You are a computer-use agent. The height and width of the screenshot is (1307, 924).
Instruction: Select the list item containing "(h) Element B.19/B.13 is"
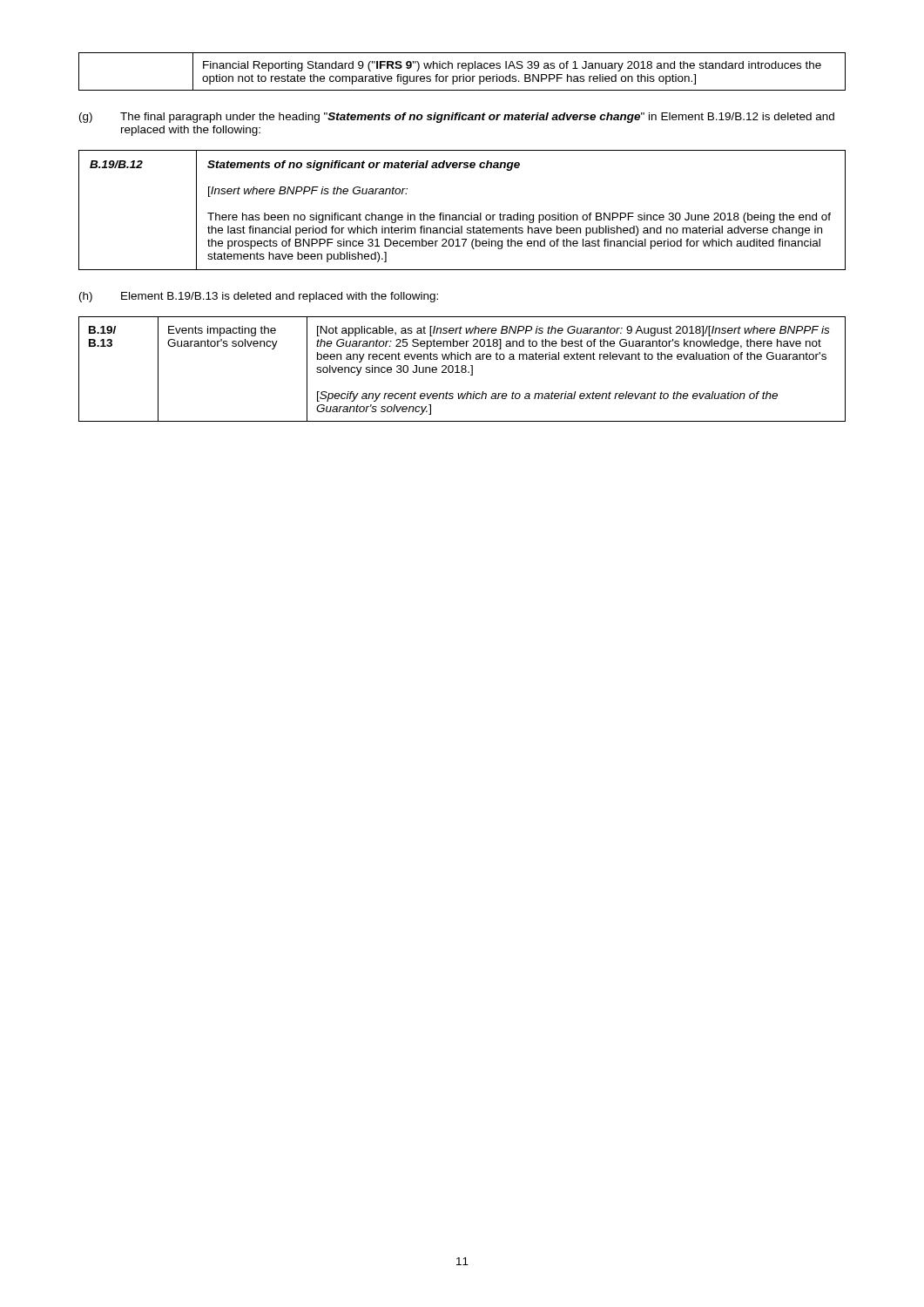pyautogui.click(x=259, y=297)
